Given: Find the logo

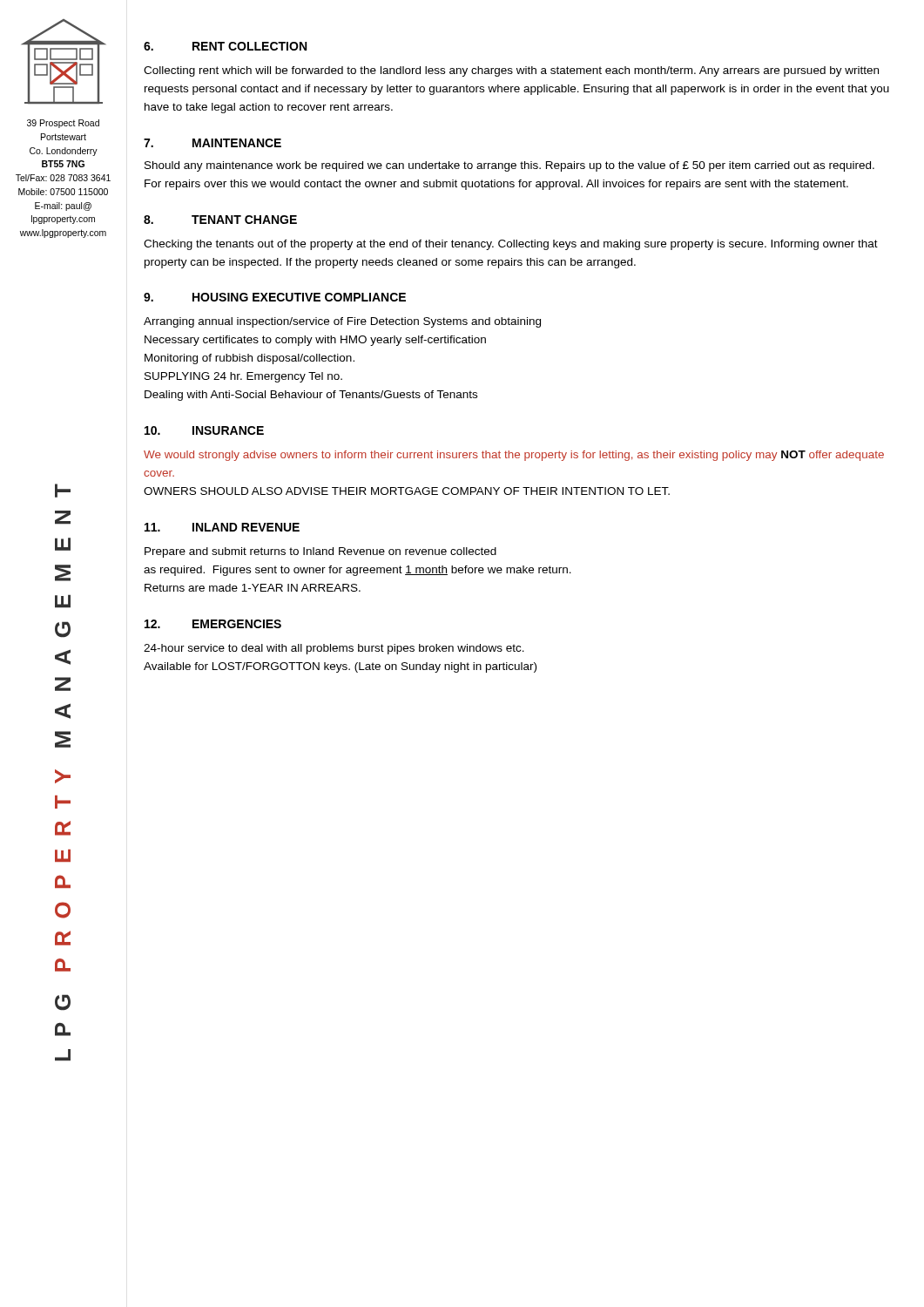Looking at the screenshot, I should click(63, 128).
